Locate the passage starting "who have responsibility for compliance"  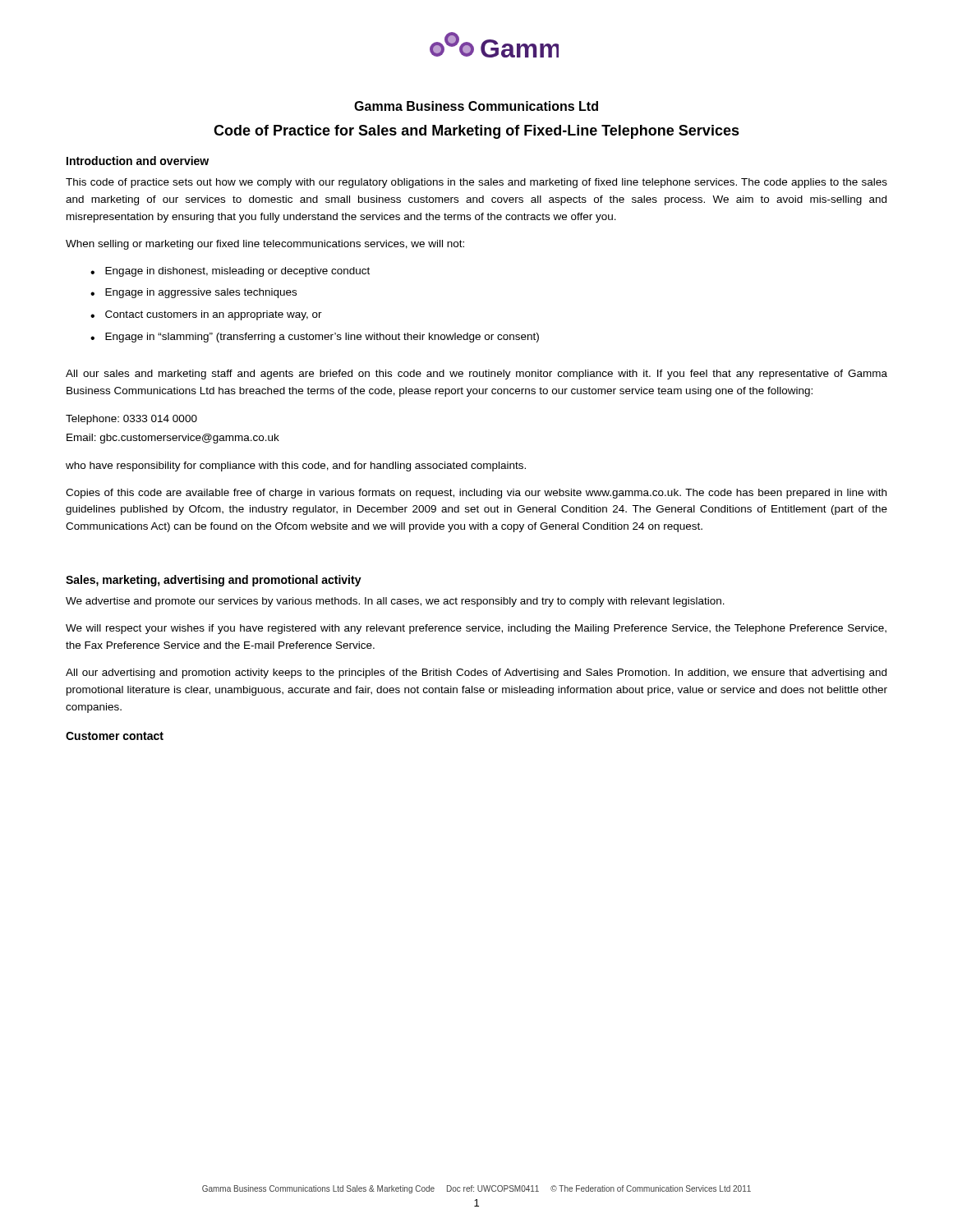[296, 465]
